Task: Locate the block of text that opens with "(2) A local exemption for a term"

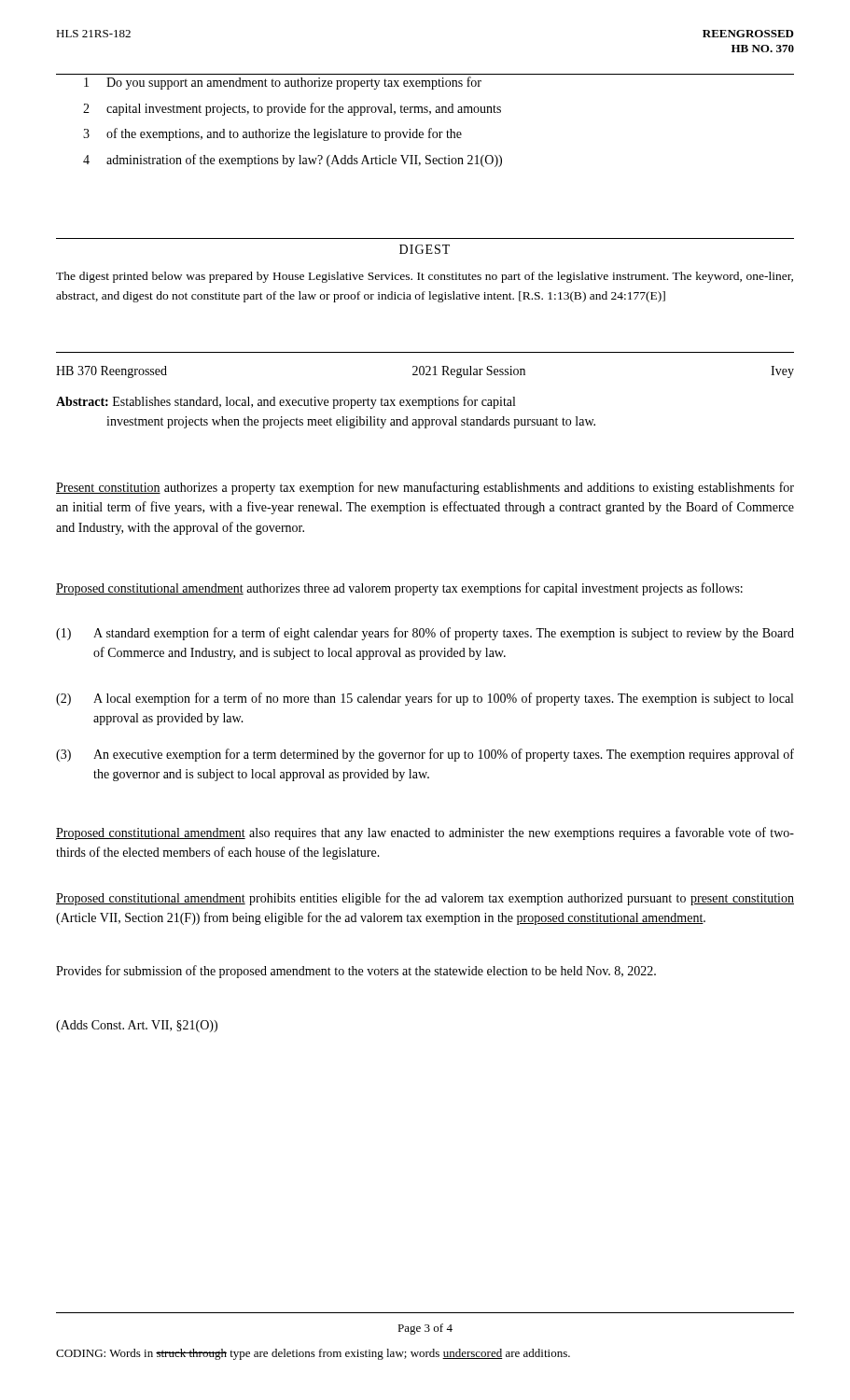Action: tap(425, 709)
